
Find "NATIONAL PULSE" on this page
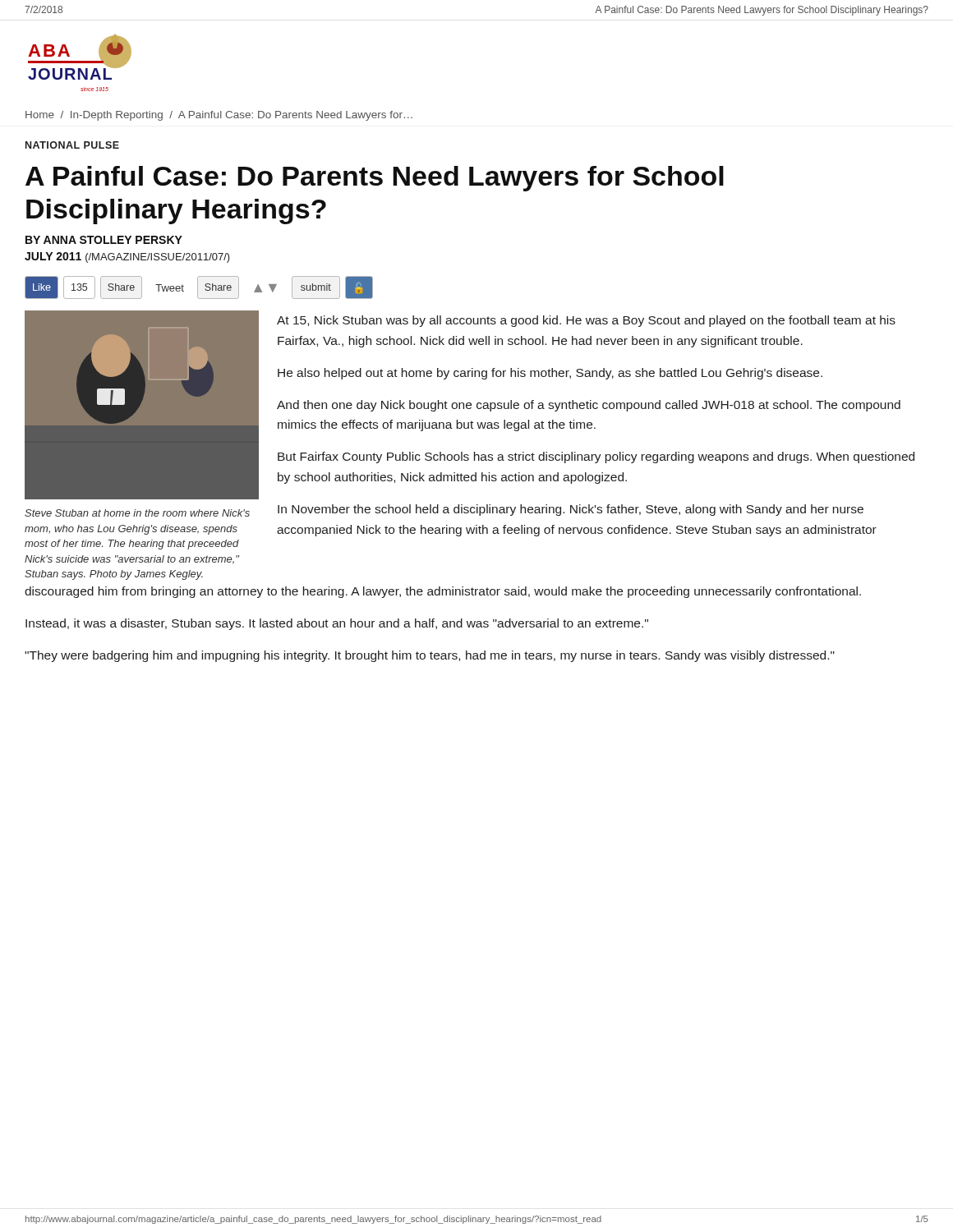point(72,145)
